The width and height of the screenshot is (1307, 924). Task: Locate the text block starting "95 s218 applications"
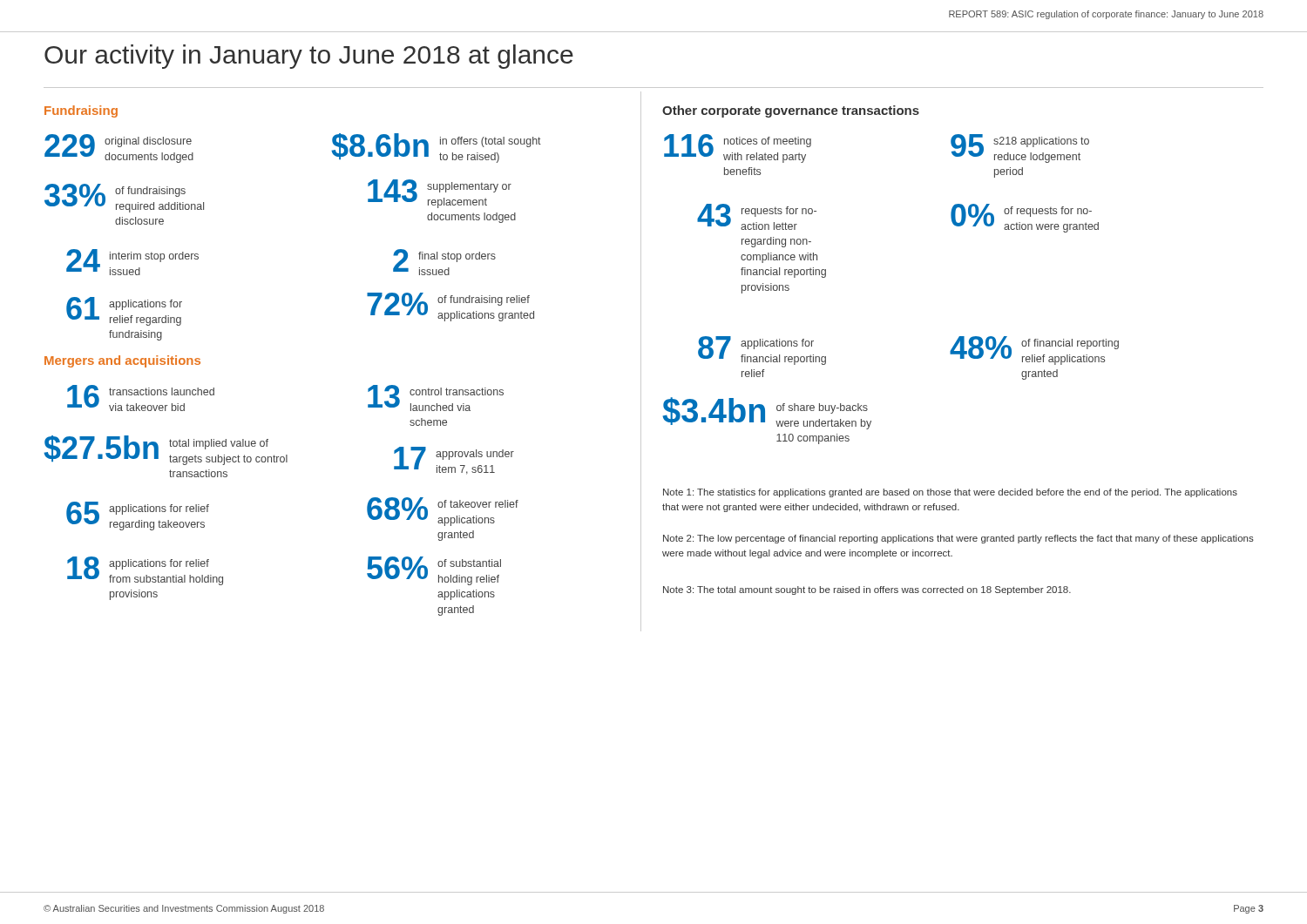[1020, 154]
